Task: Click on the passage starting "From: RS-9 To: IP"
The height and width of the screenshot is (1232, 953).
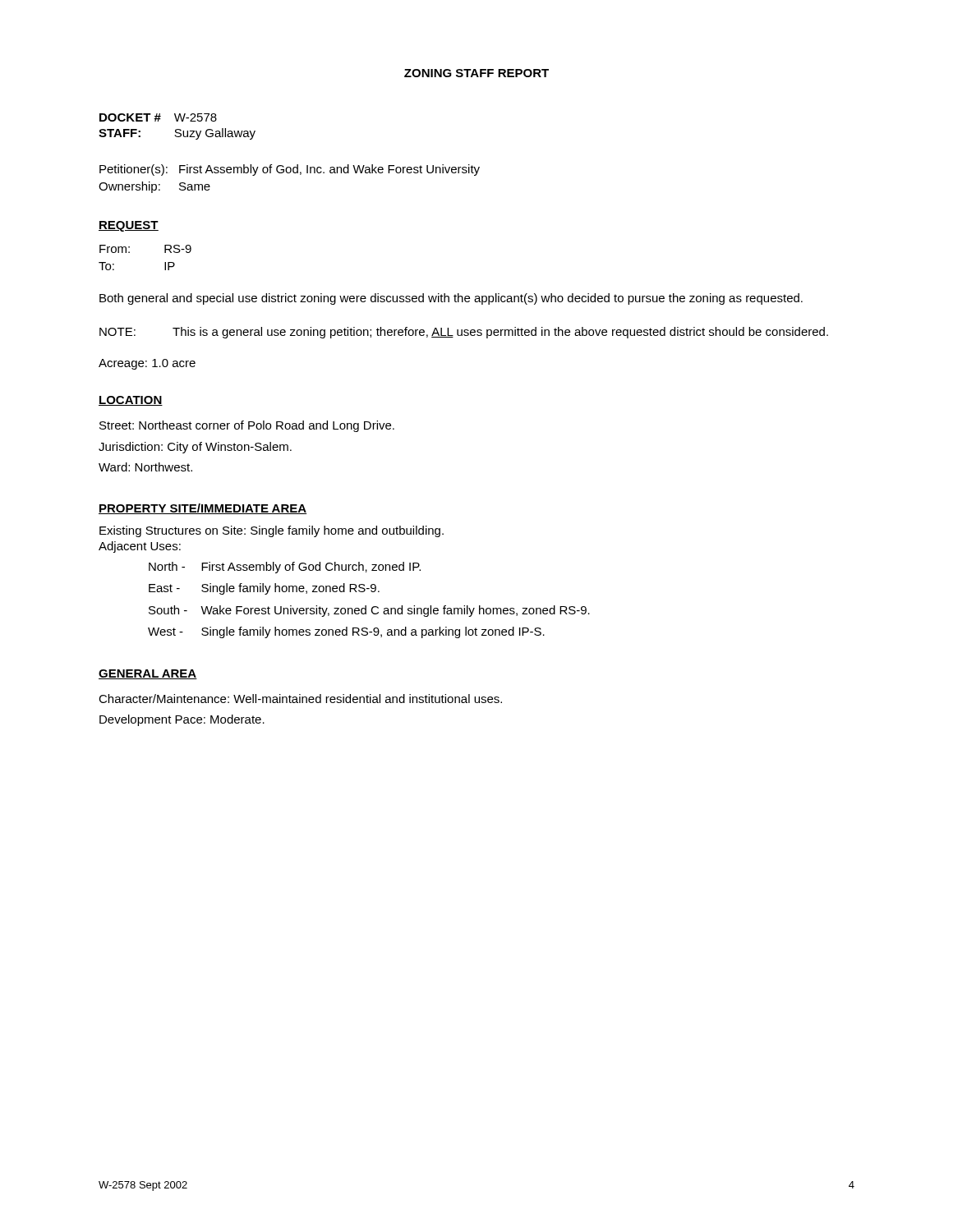Action: [162, 257]
